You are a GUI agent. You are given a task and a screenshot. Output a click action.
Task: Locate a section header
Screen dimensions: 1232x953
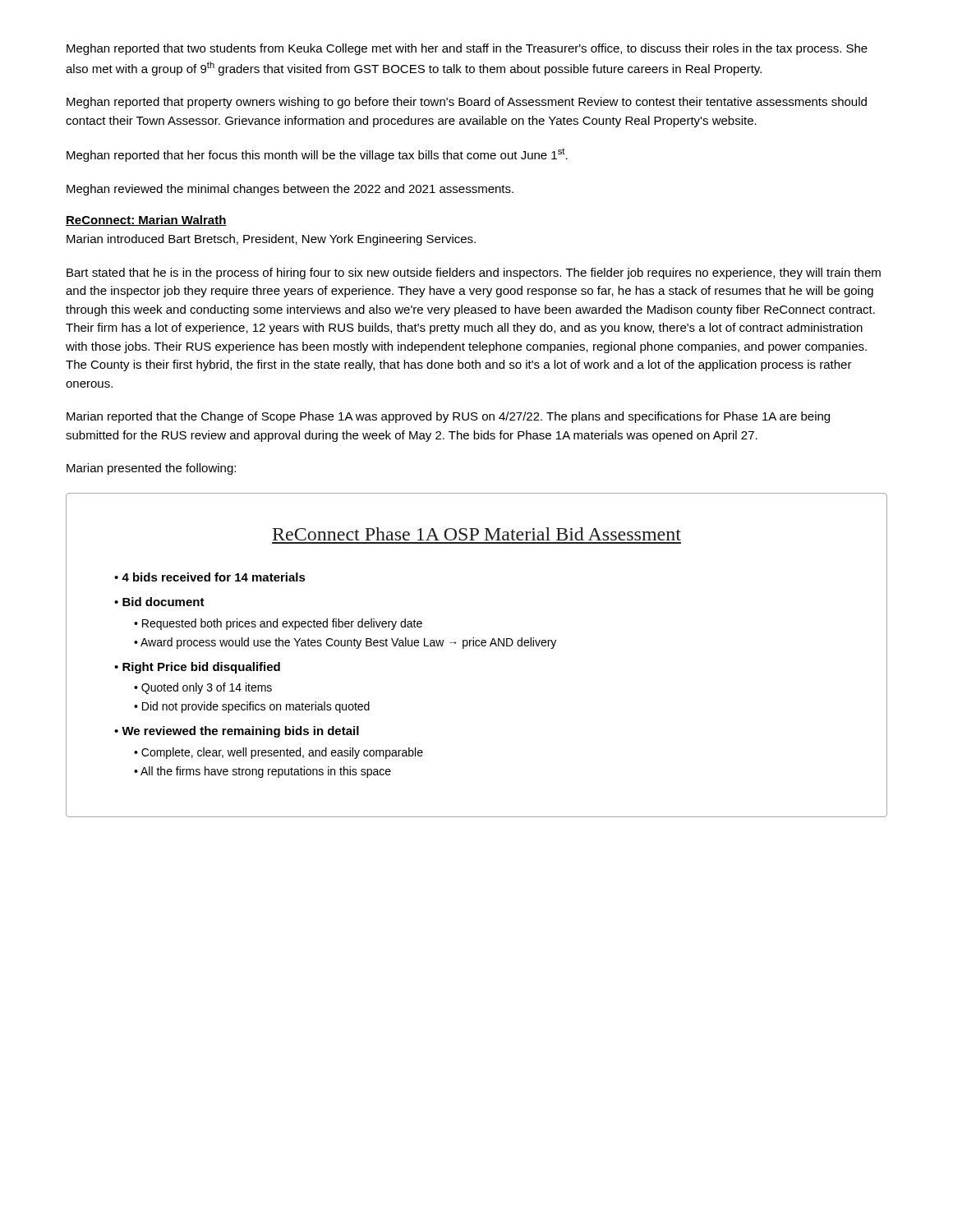click(x=146, y=220)
